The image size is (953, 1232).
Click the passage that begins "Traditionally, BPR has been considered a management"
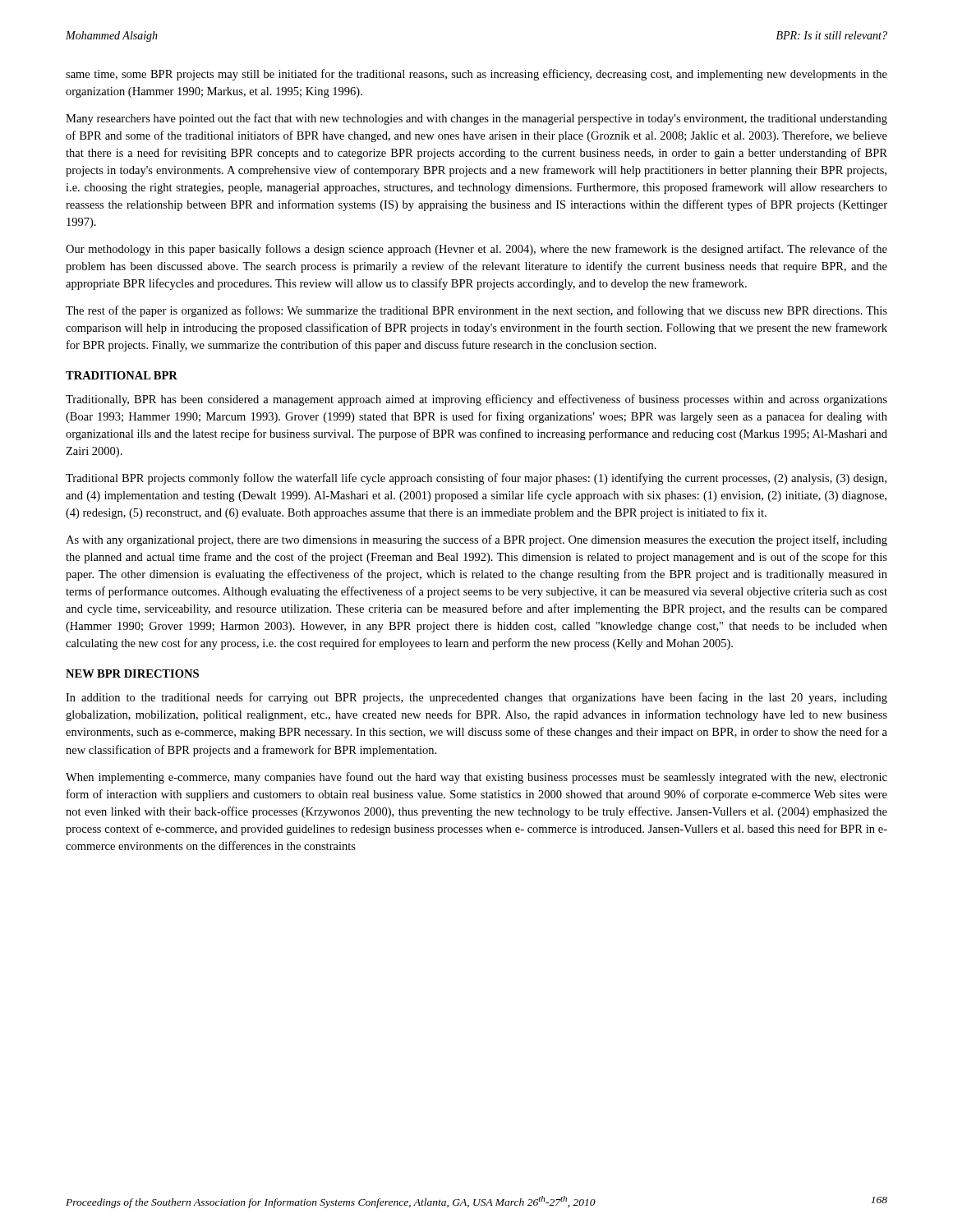(476, 426)
